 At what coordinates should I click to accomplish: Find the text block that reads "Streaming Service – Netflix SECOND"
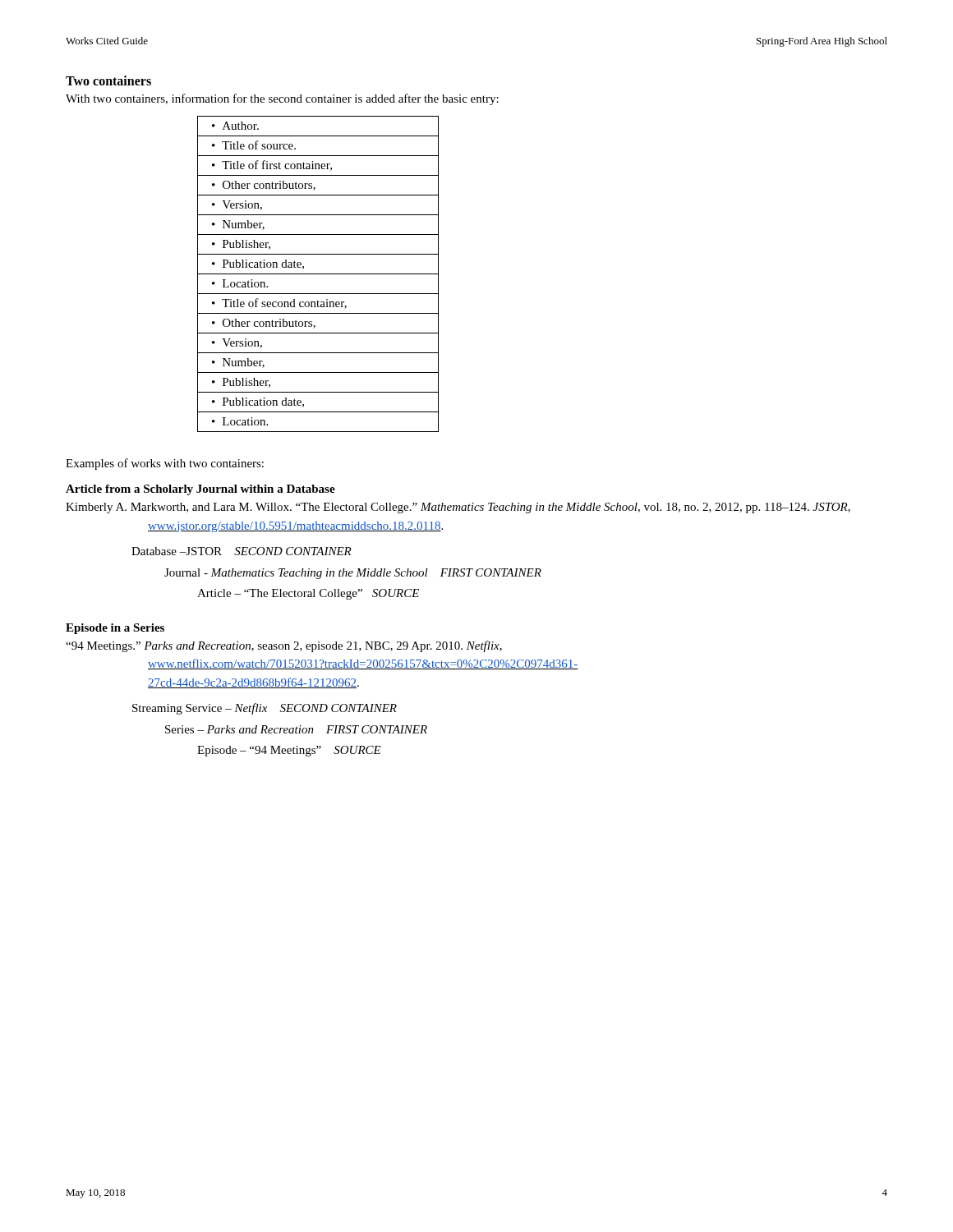[265, 709]
